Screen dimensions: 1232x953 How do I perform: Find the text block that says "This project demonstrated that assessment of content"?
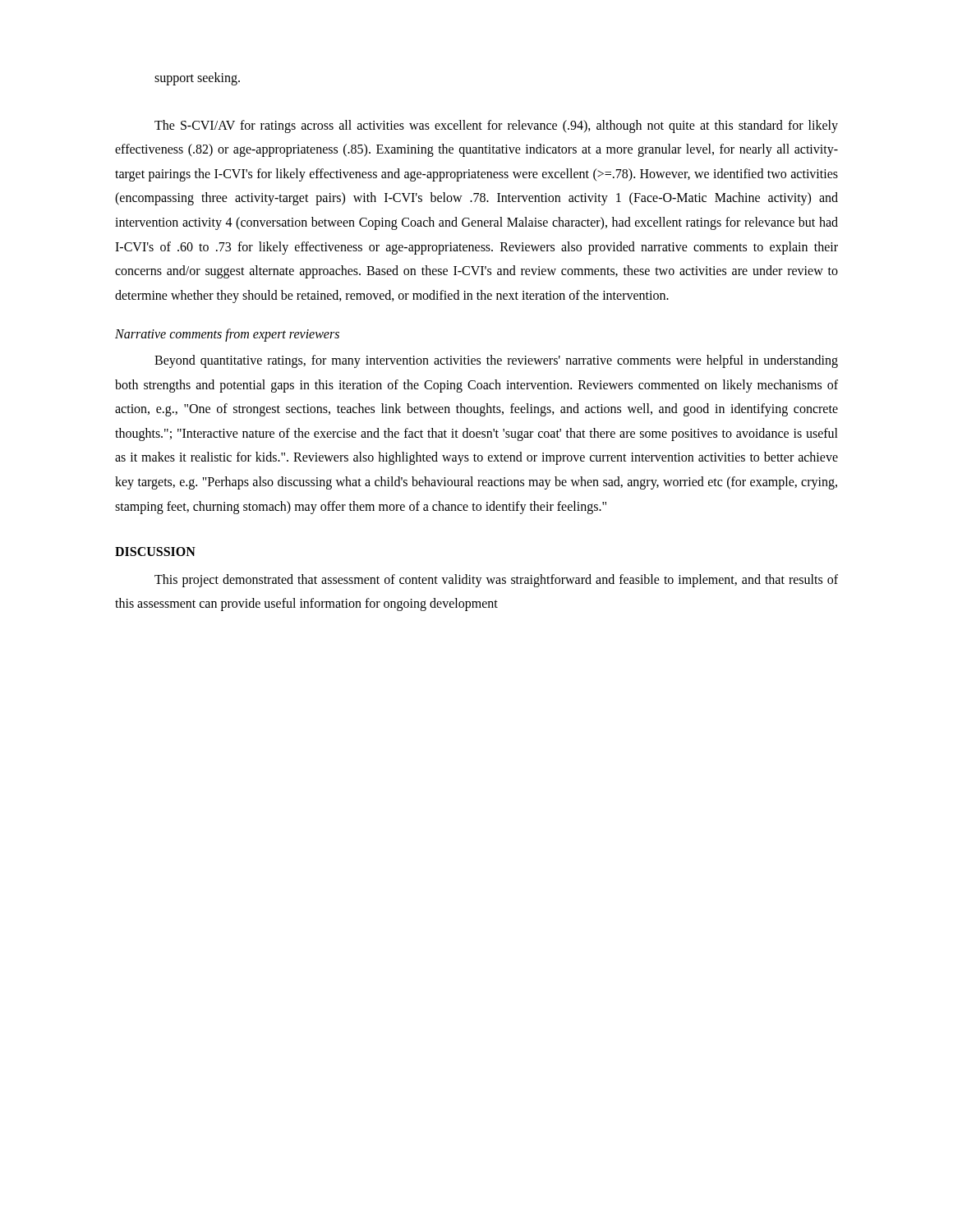[x=476, y=592]
